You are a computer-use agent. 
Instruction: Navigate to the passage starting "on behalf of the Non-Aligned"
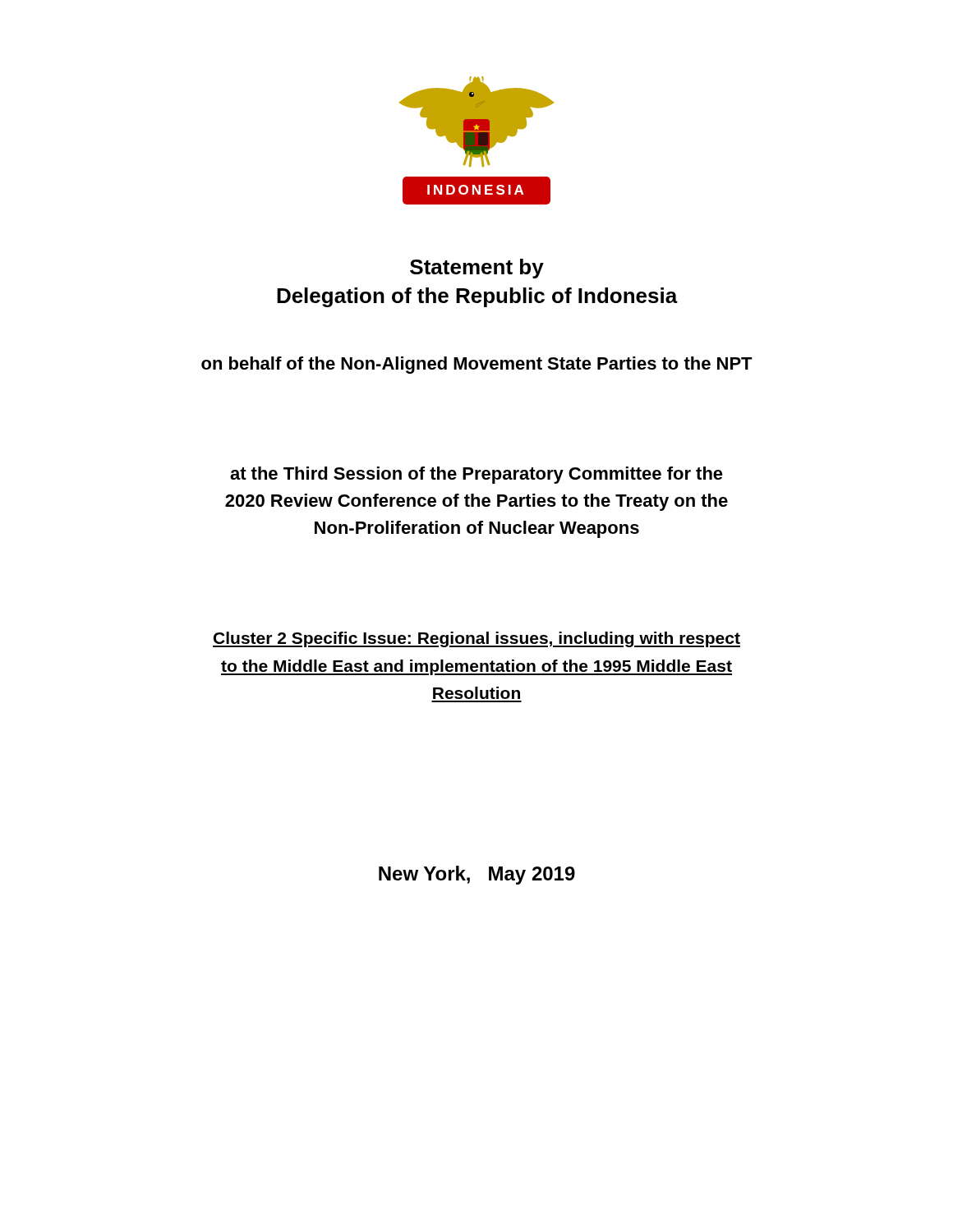476,364
